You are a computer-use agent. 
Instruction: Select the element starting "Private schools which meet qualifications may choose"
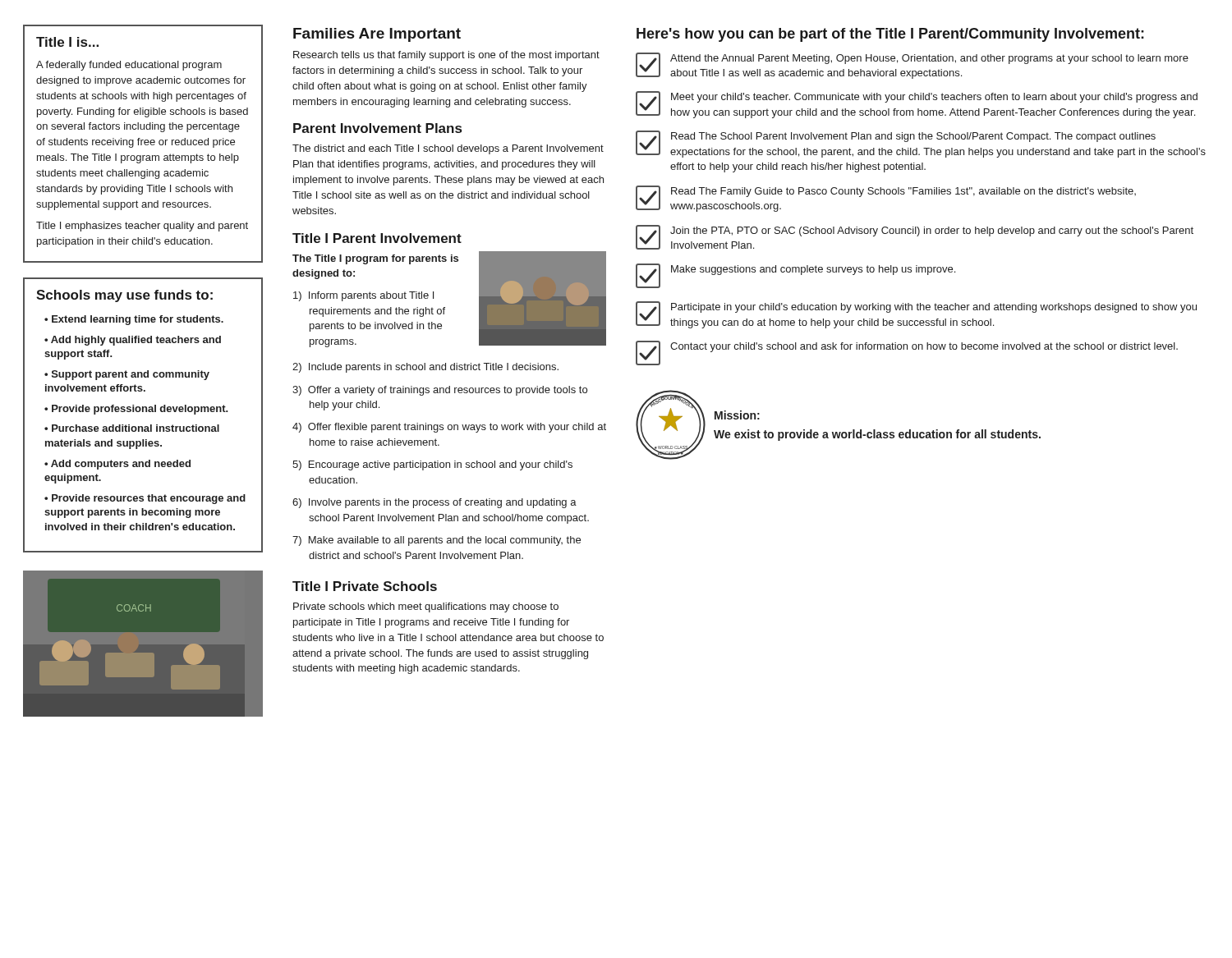point(448,637)
